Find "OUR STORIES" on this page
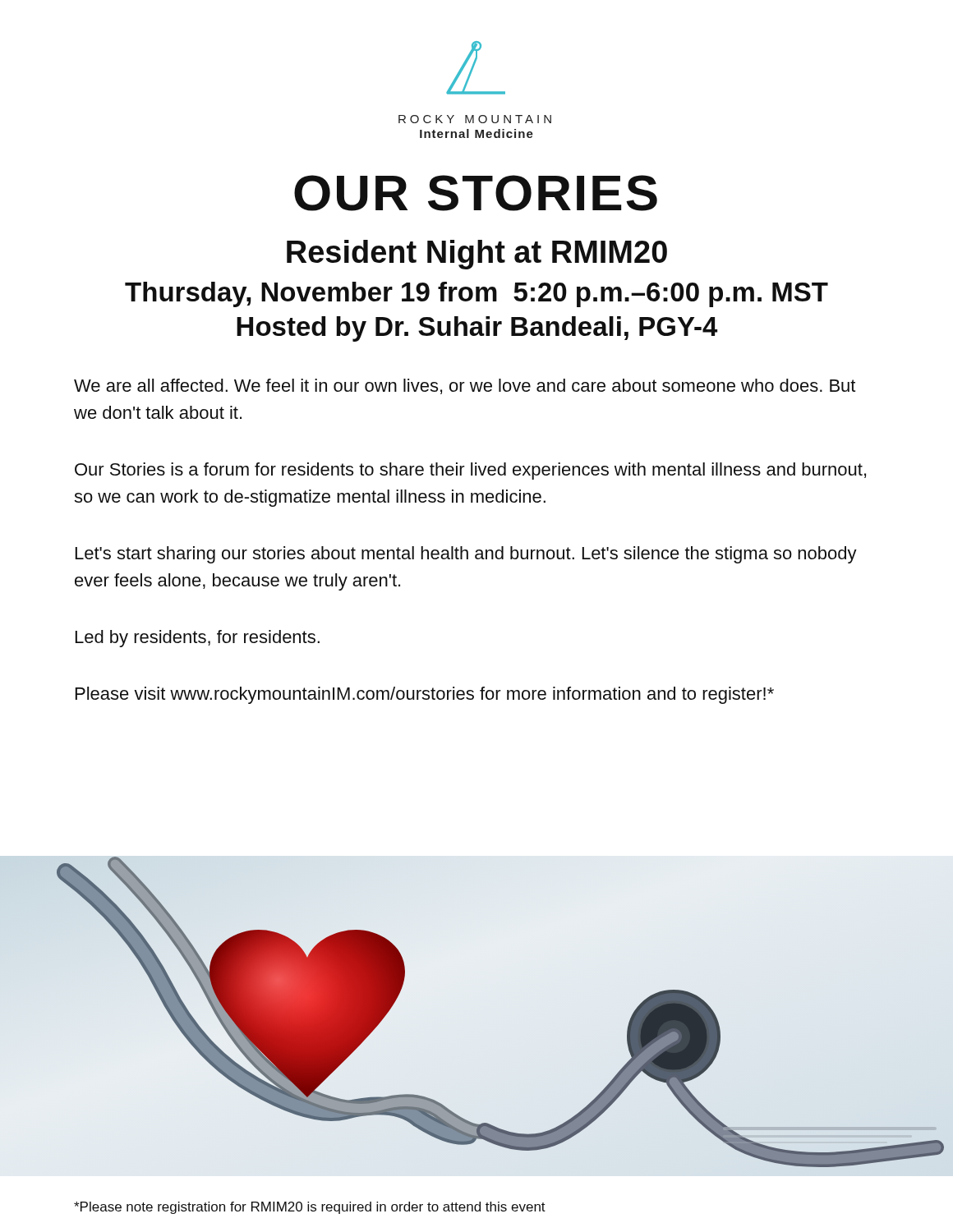 (x=476, y=193)
